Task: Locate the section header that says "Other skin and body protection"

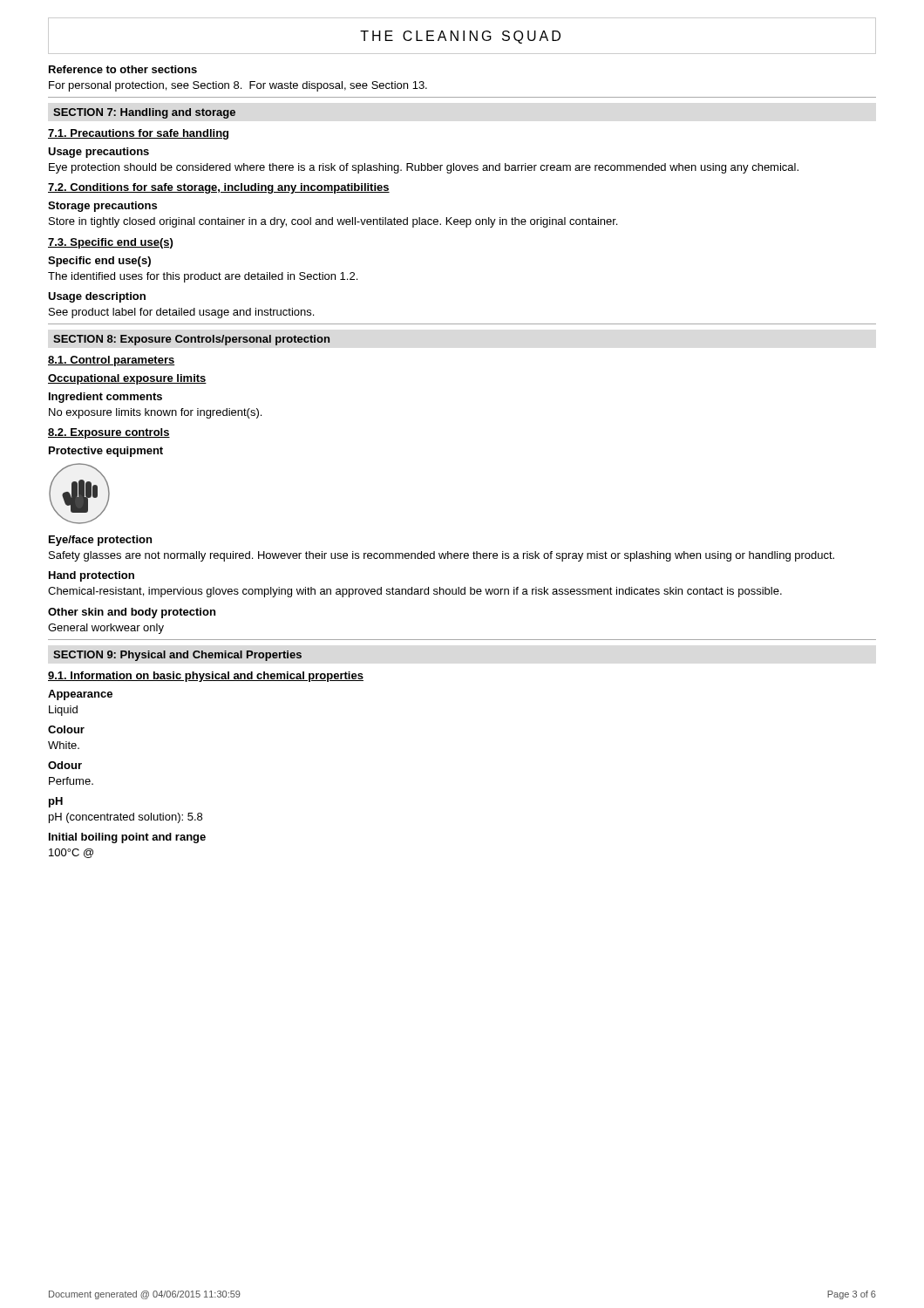Action: (132, 611)
